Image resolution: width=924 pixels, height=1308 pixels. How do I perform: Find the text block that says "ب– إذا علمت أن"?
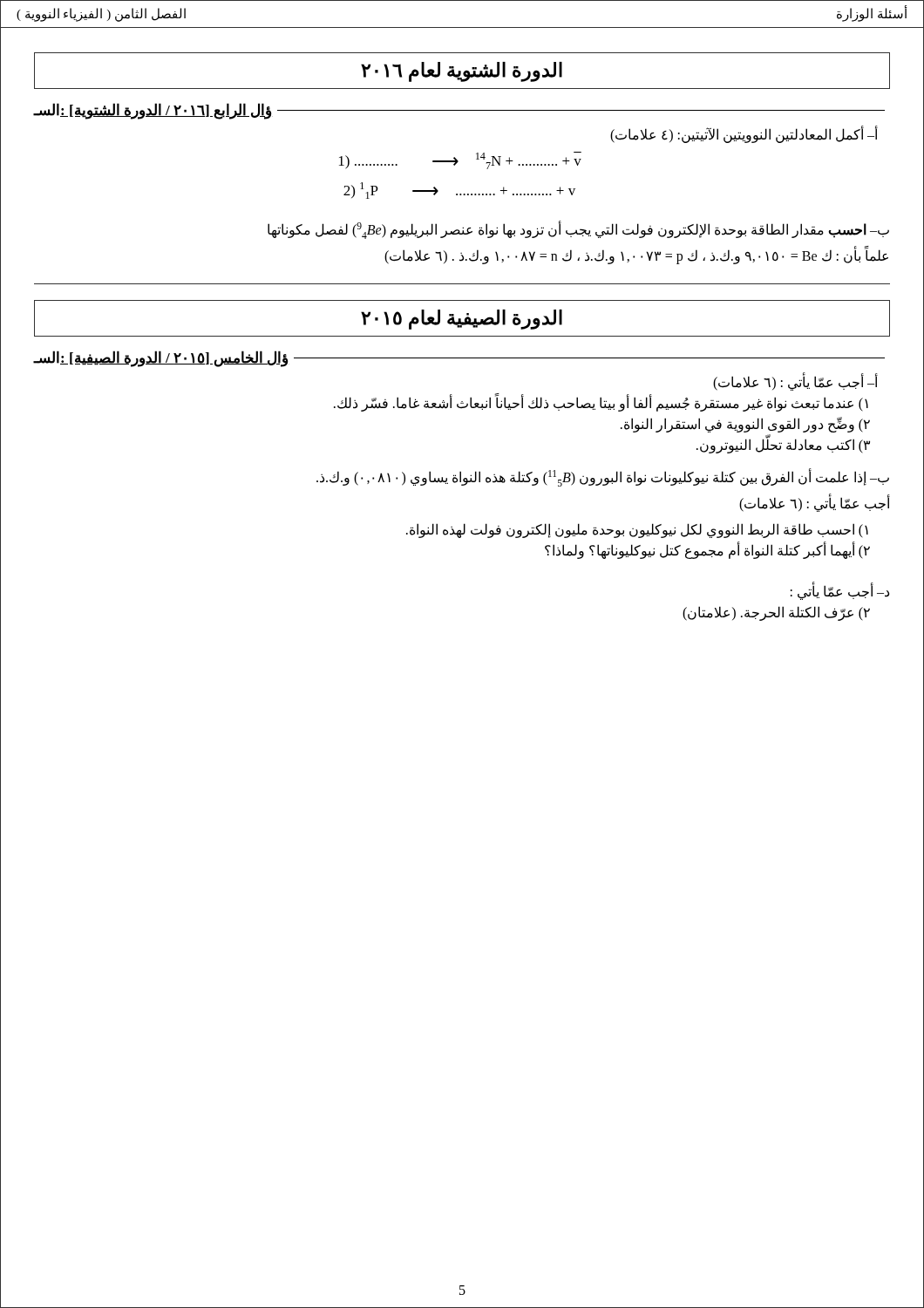[x=603, y=490]
